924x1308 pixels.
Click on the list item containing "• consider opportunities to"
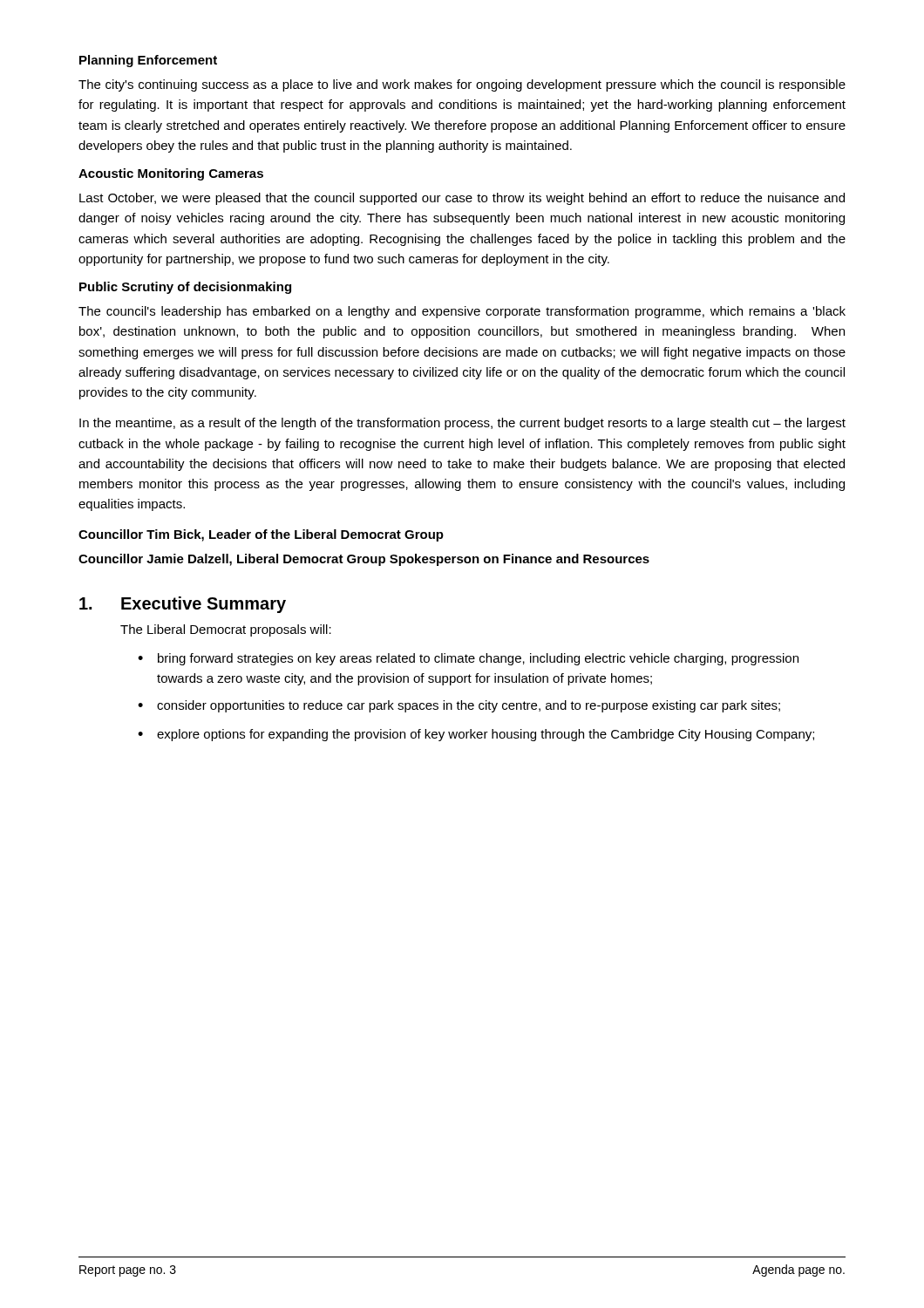tap(492, 706)
